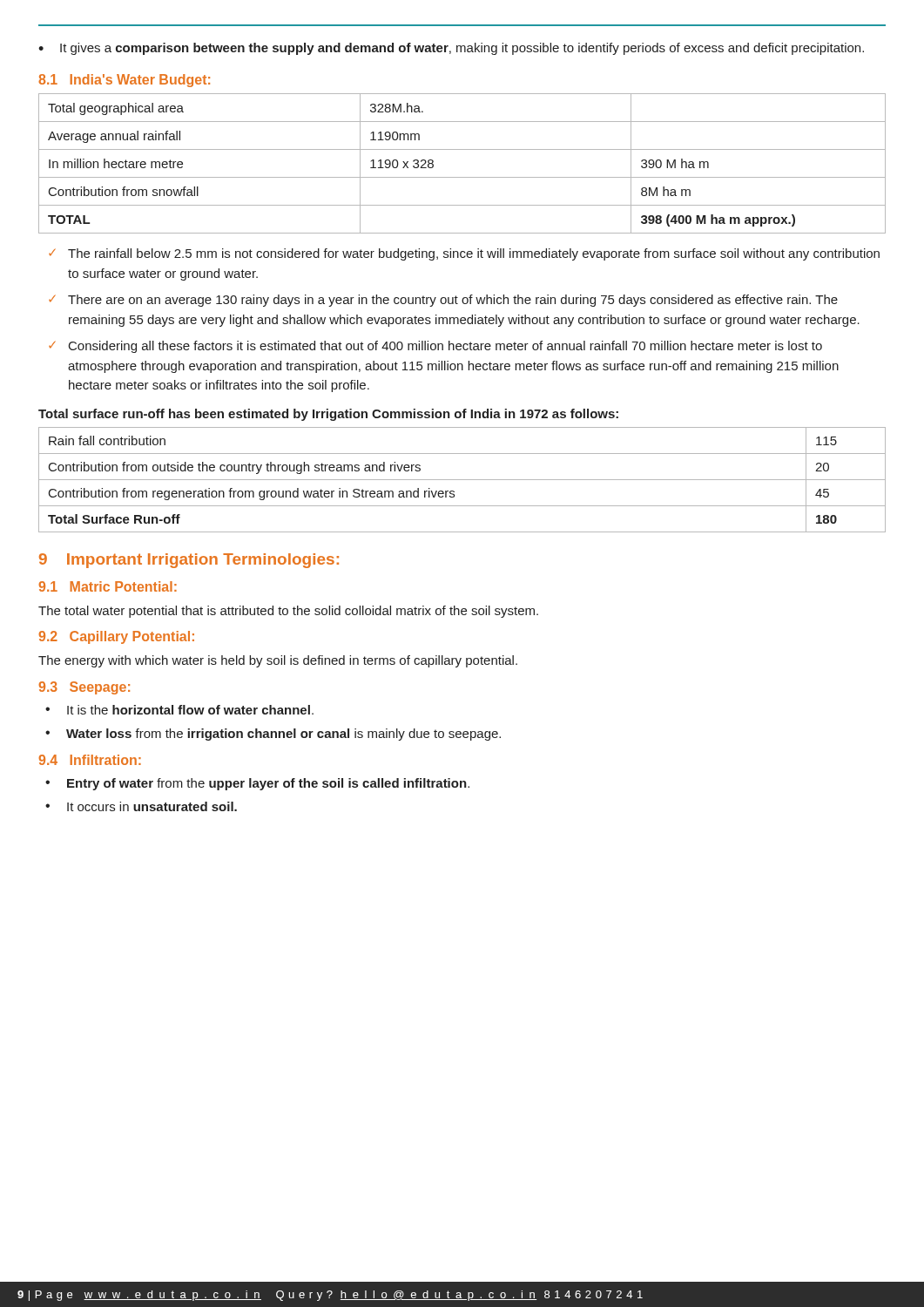Point to the text starting "9.4 Infiltration:"
Image resolution: width=924 pixels, height=1307 pixels.
pyautogui.click(x=90, y=760)
